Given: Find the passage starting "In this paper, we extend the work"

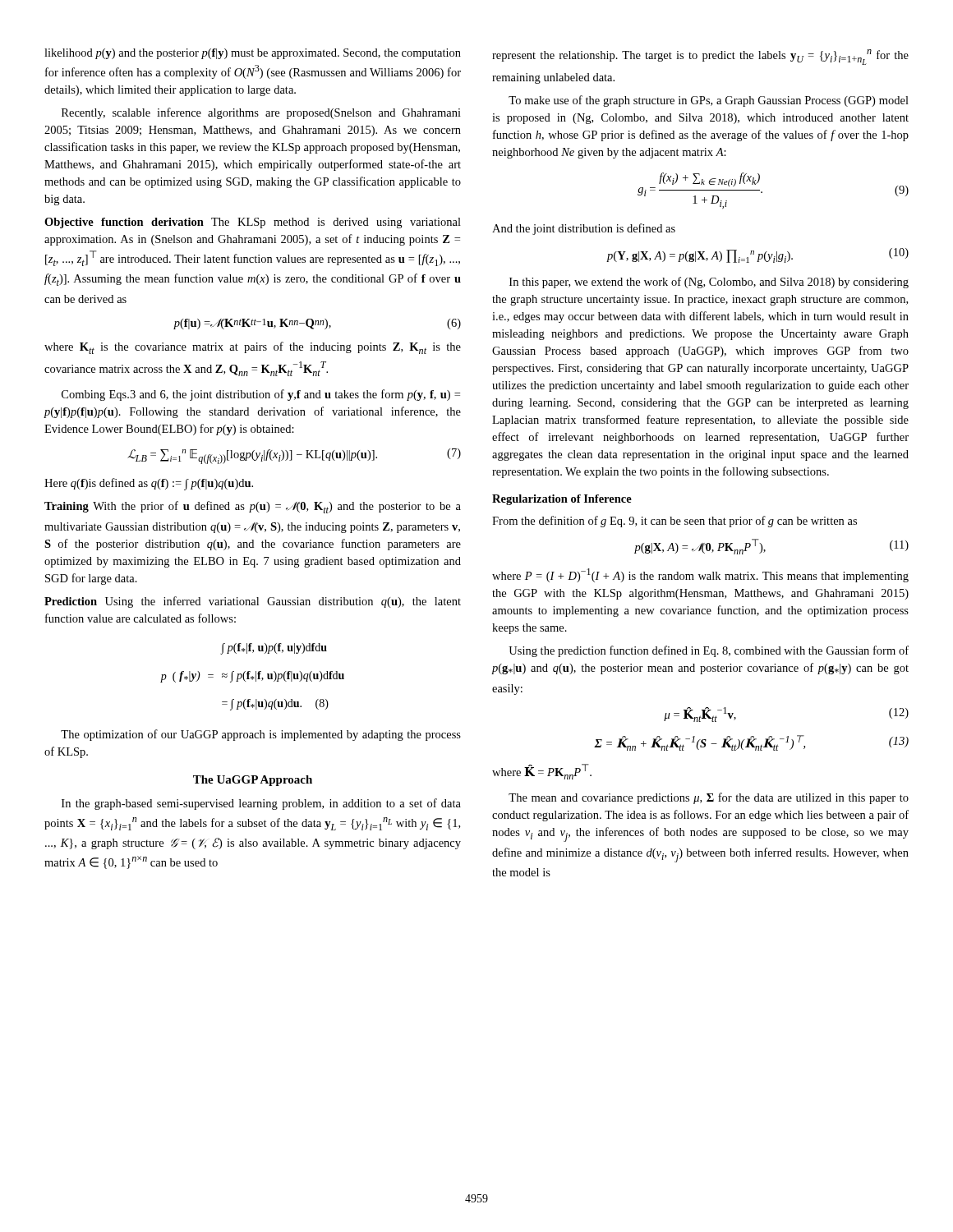Looking at the screenshot, I should (x=700, y=377).
